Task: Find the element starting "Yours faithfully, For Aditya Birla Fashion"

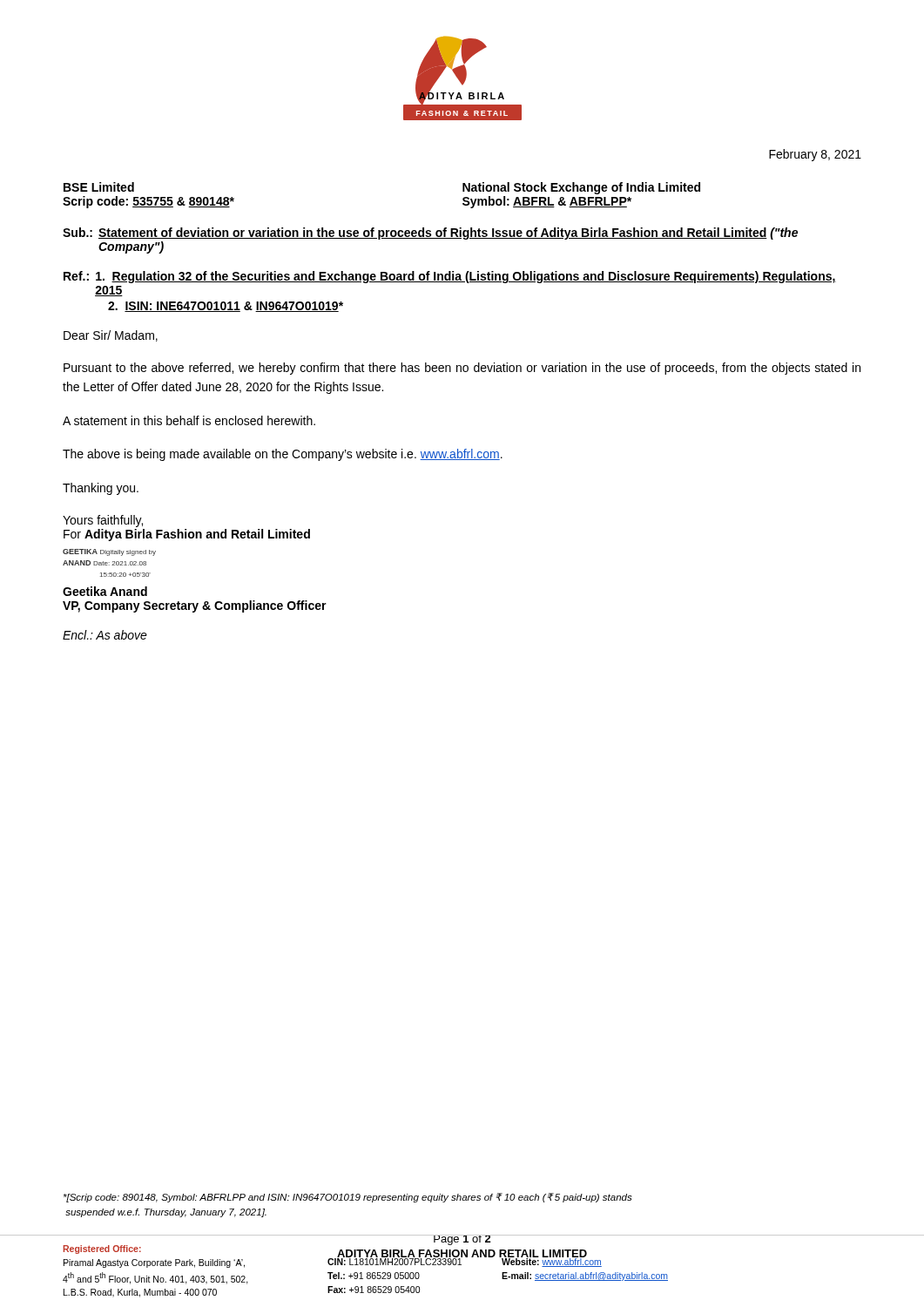Action: (187, 527)
